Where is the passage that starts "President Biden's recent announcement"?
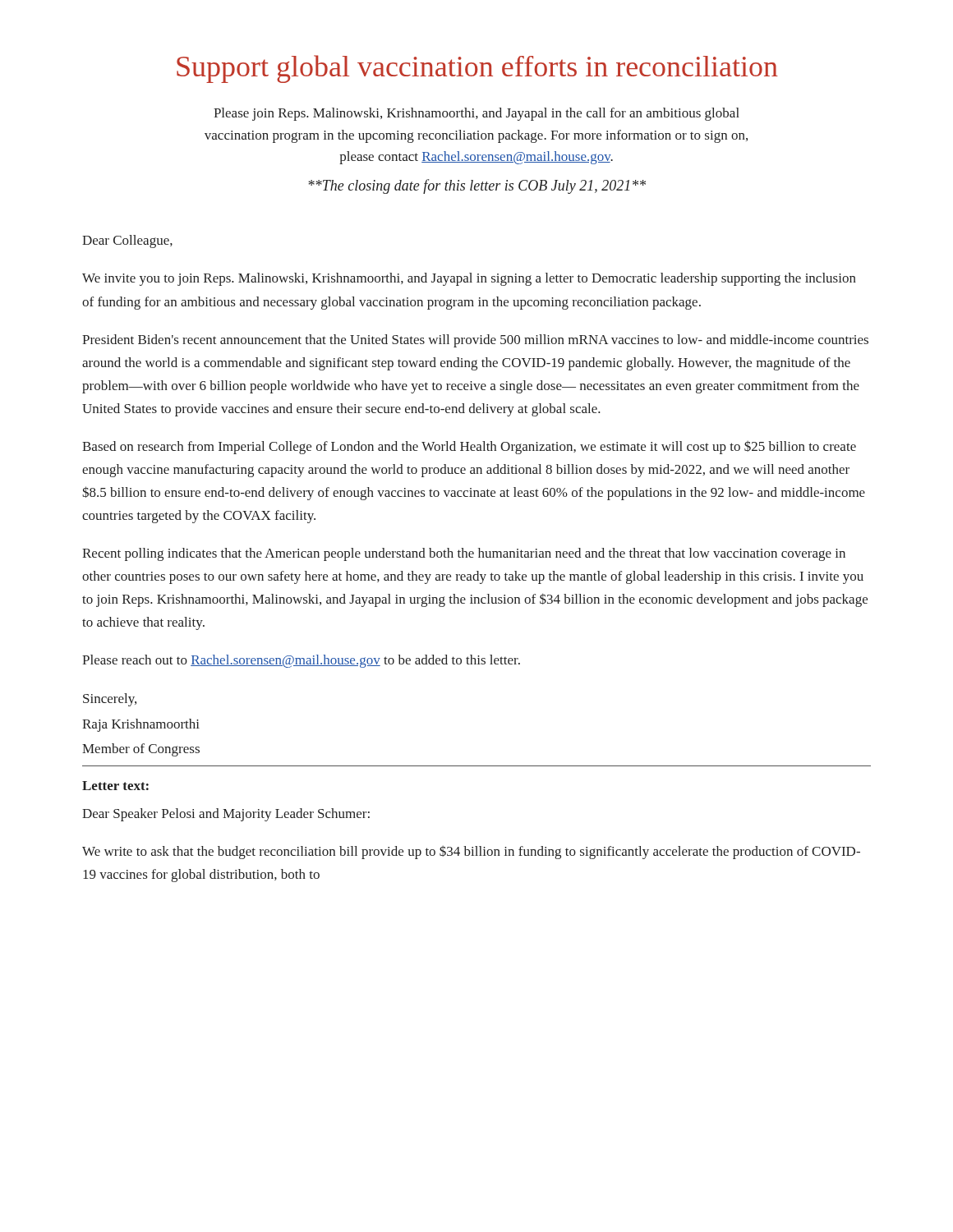 pyautogui.click(x=476, y=374)
